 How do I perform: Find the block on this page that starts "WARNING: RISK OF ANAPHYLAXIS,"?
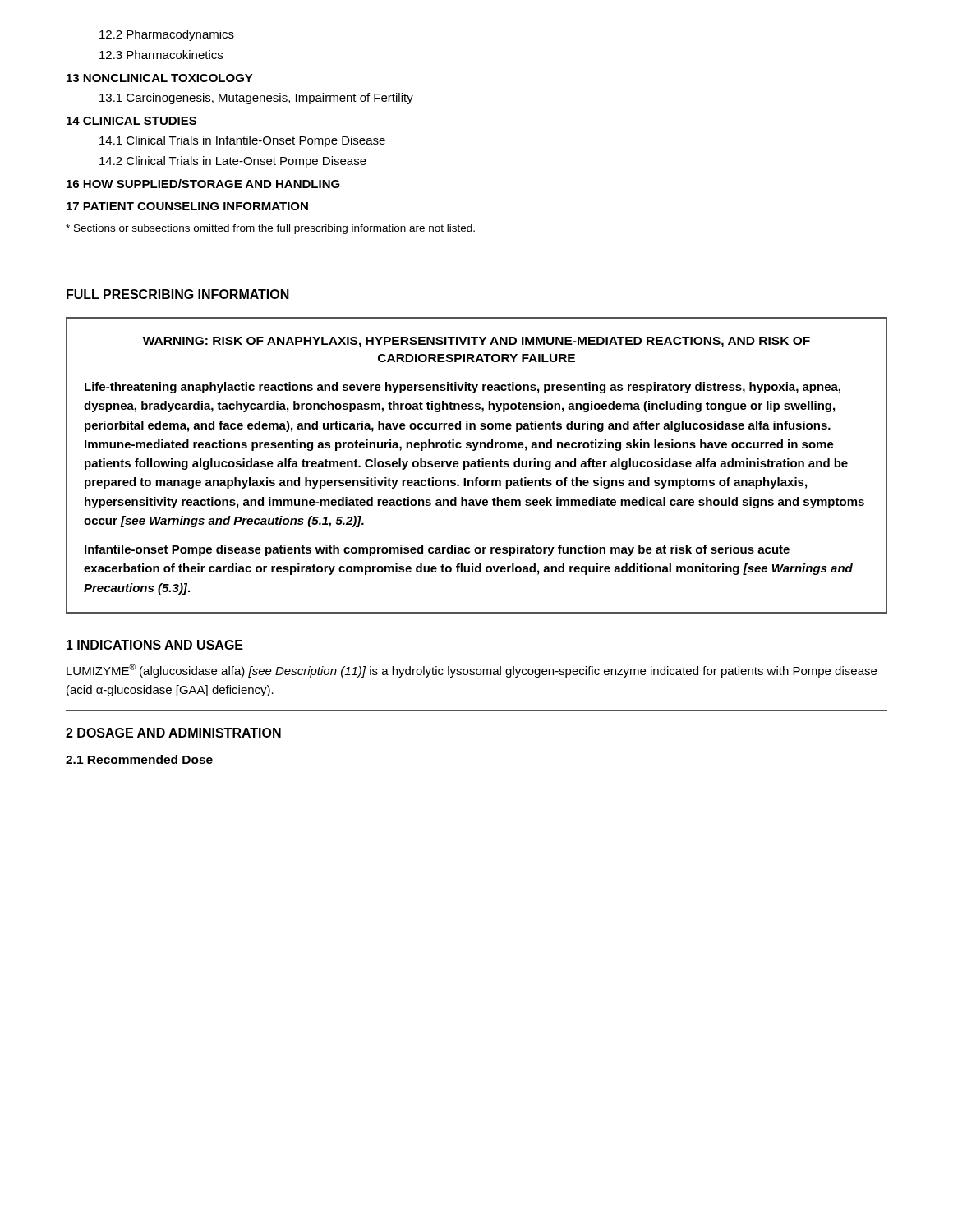[x=476, y=464]
